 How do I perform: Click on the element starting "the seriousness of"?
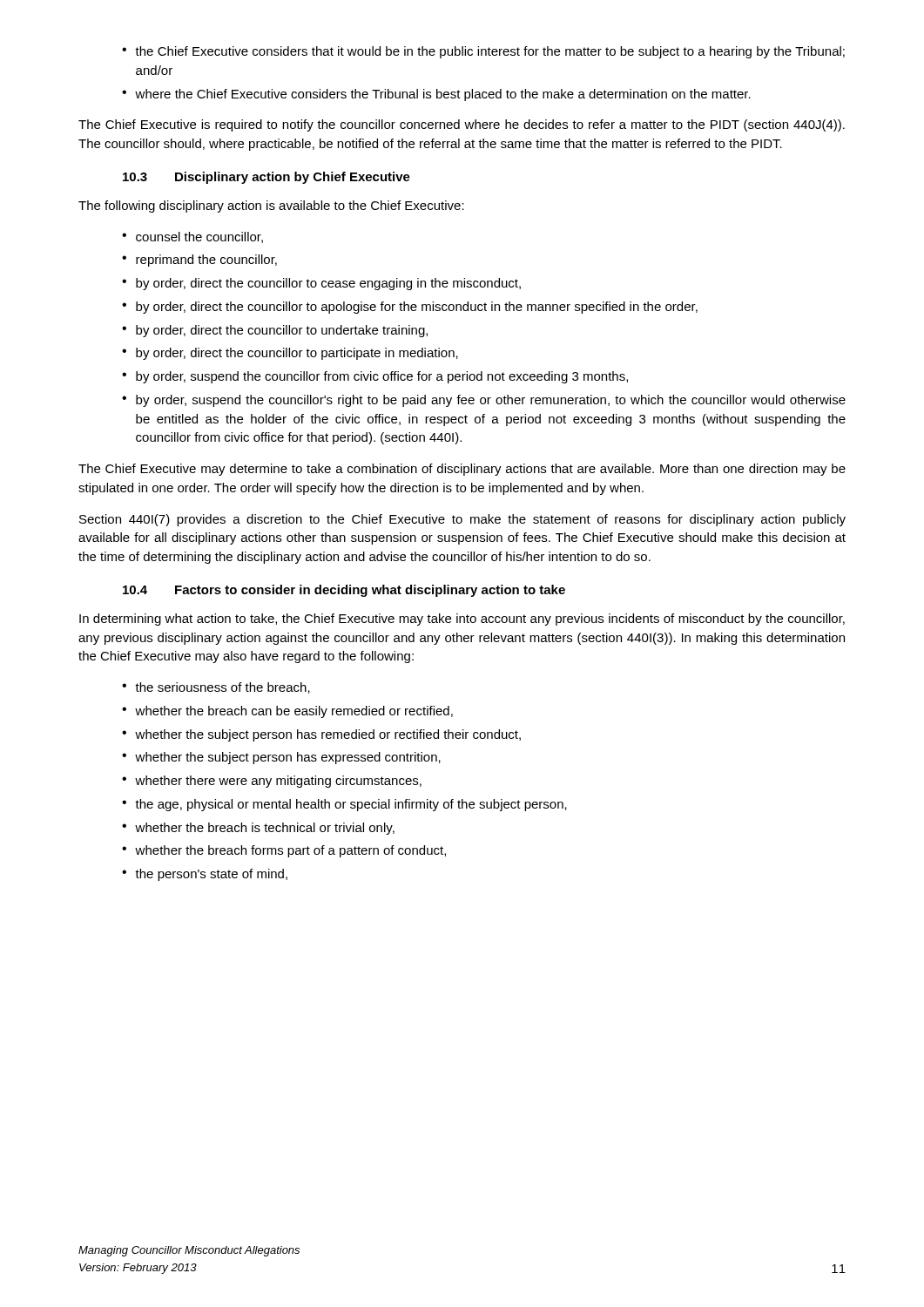point(223,687)
